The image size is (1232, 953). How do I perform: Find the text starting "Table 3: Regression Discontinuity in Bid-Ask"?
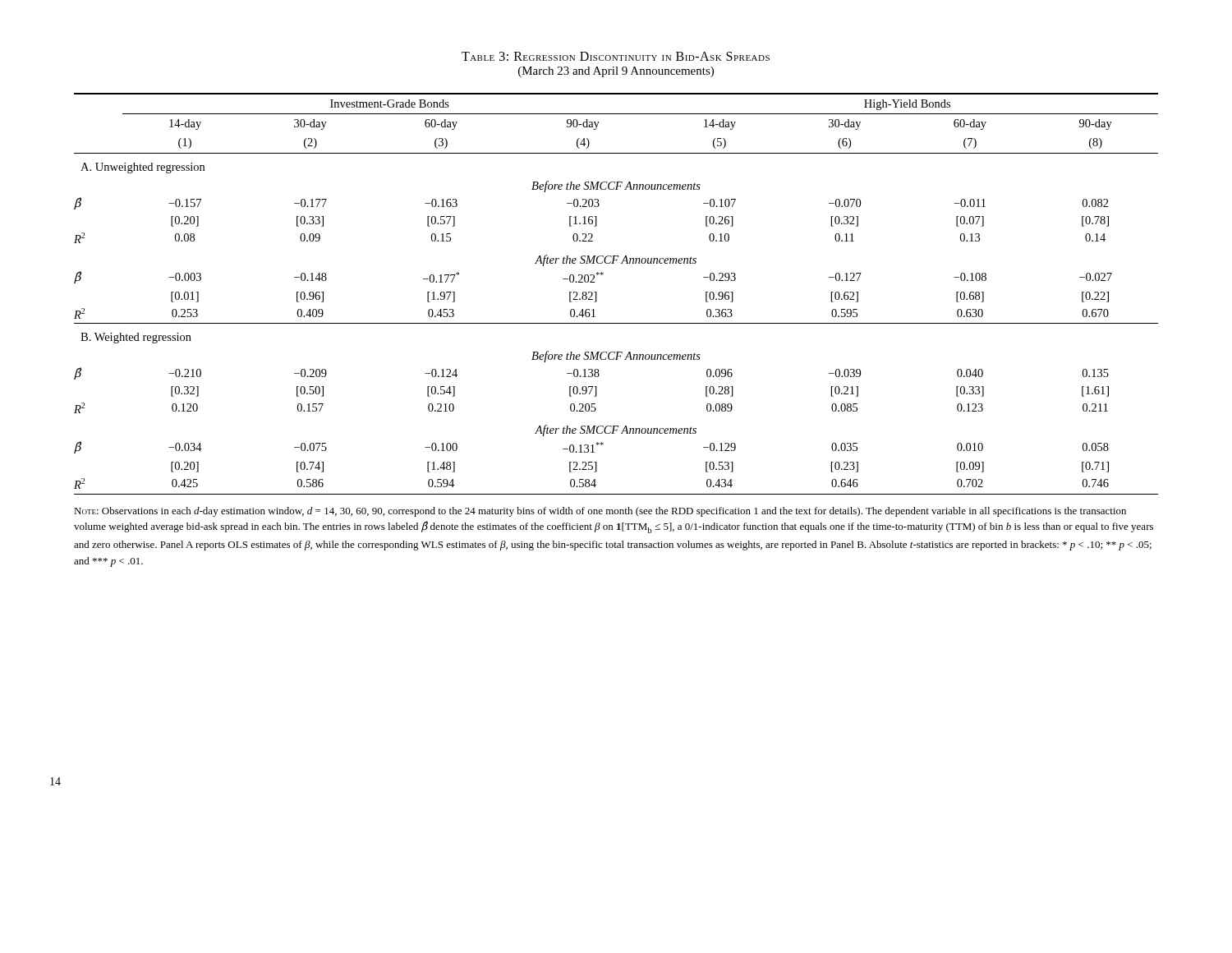click(x=616, y=64)
